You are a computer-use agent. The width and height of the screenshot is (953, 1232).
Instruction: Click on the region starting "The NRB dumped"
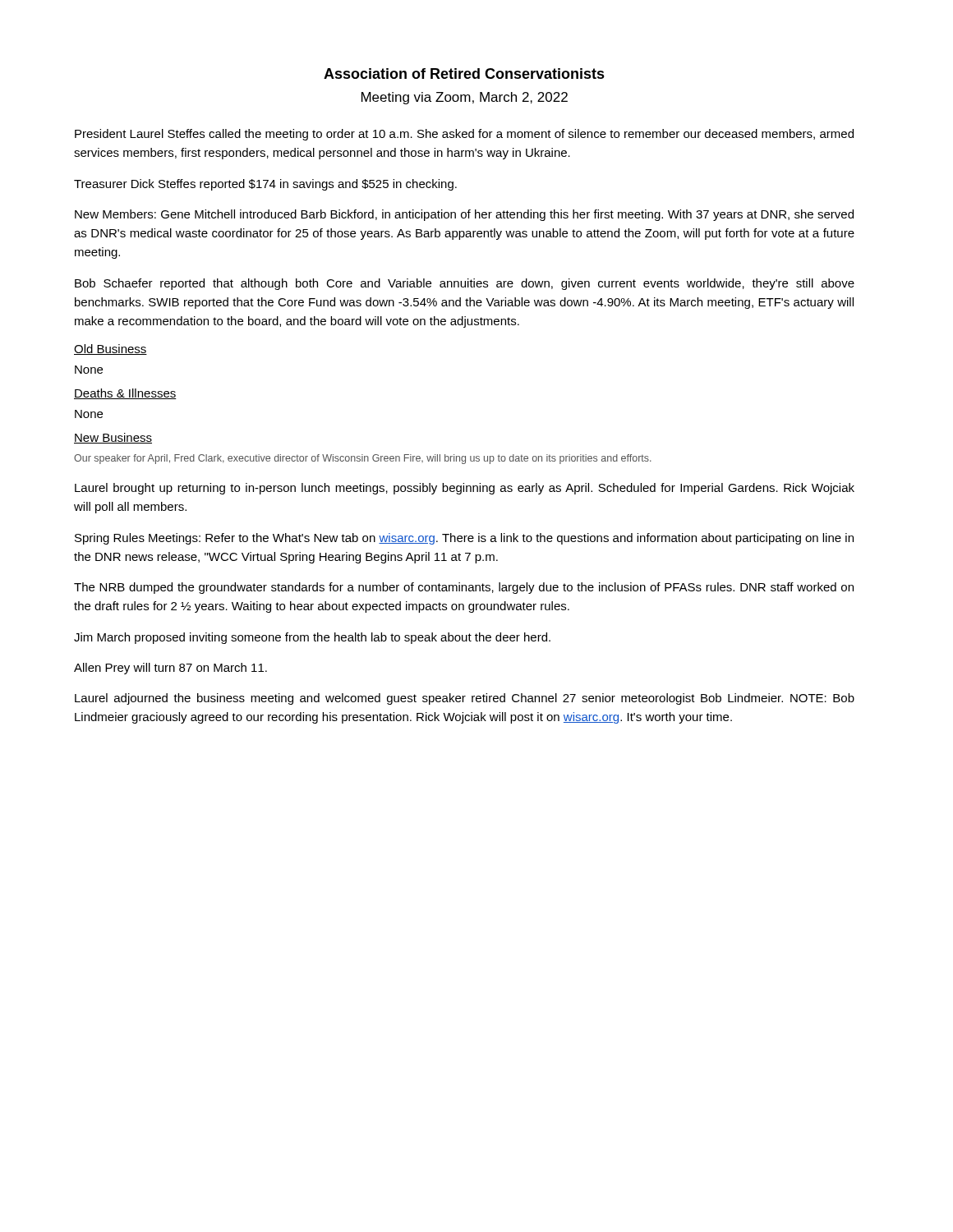[464, 596]
